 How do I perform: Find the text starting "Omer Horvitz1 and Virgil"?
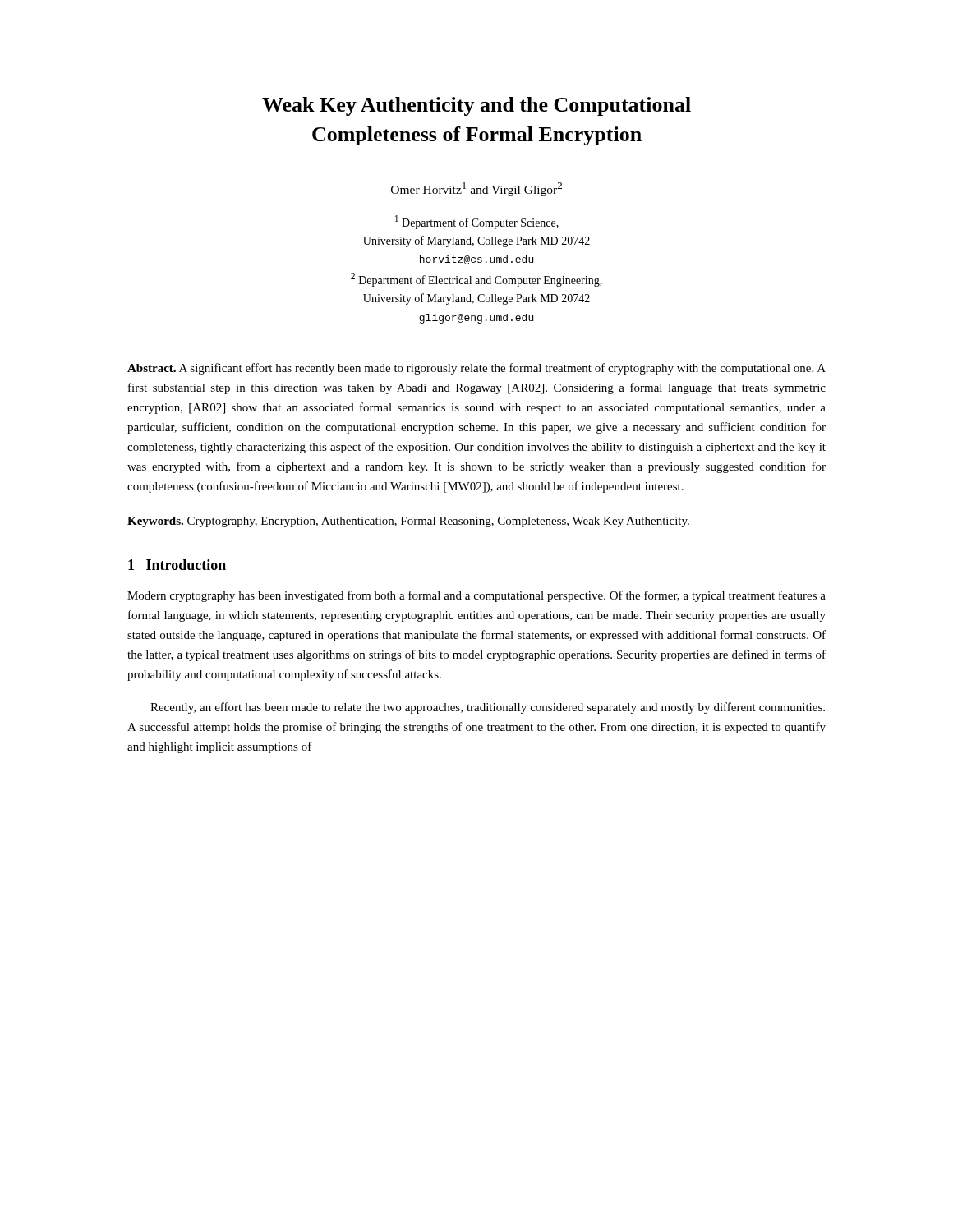click(x=476, y=188)
